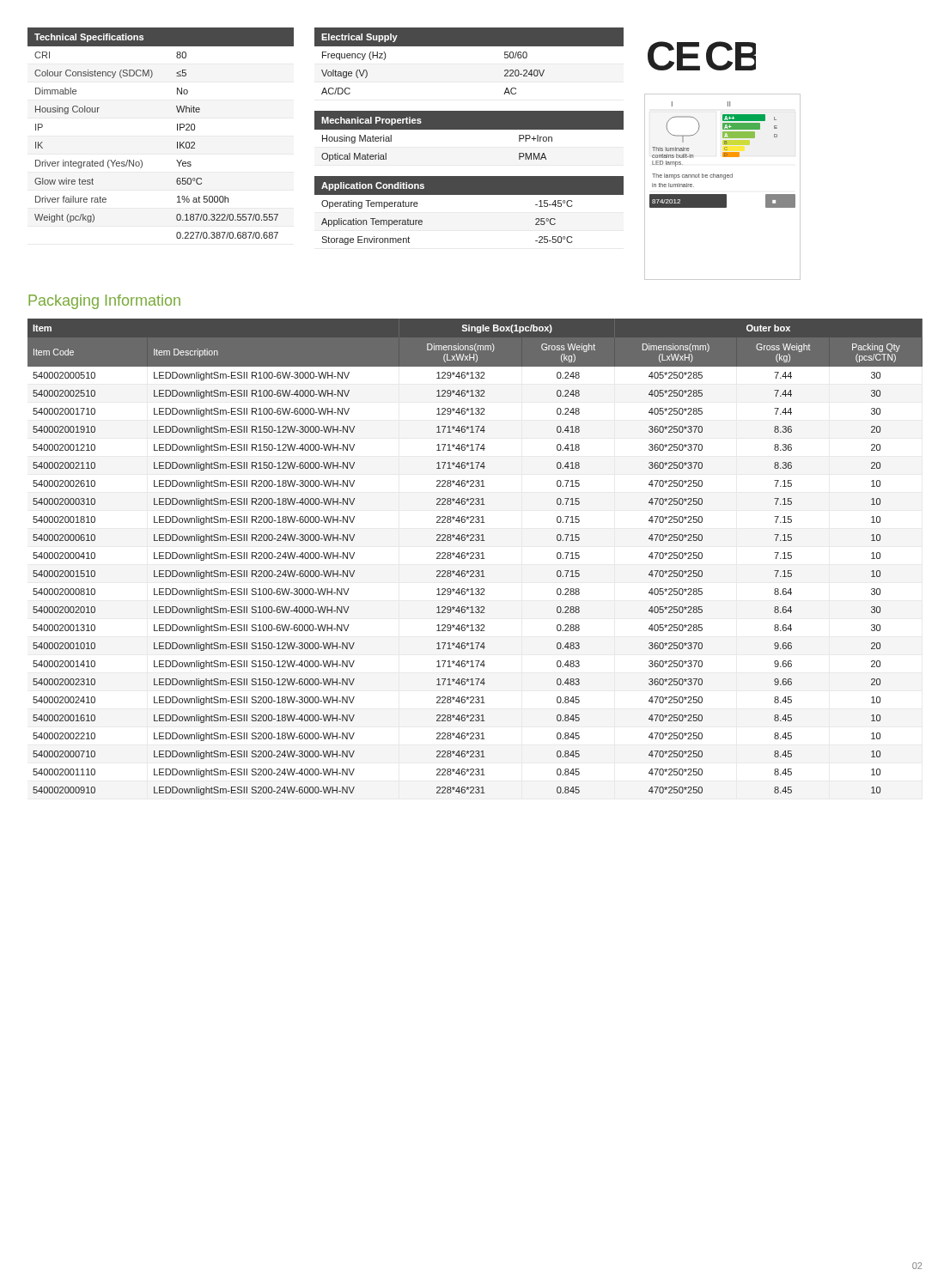Locate the table with the text "Optical Material"
The image size is (950, 1288).
point(469,138)
